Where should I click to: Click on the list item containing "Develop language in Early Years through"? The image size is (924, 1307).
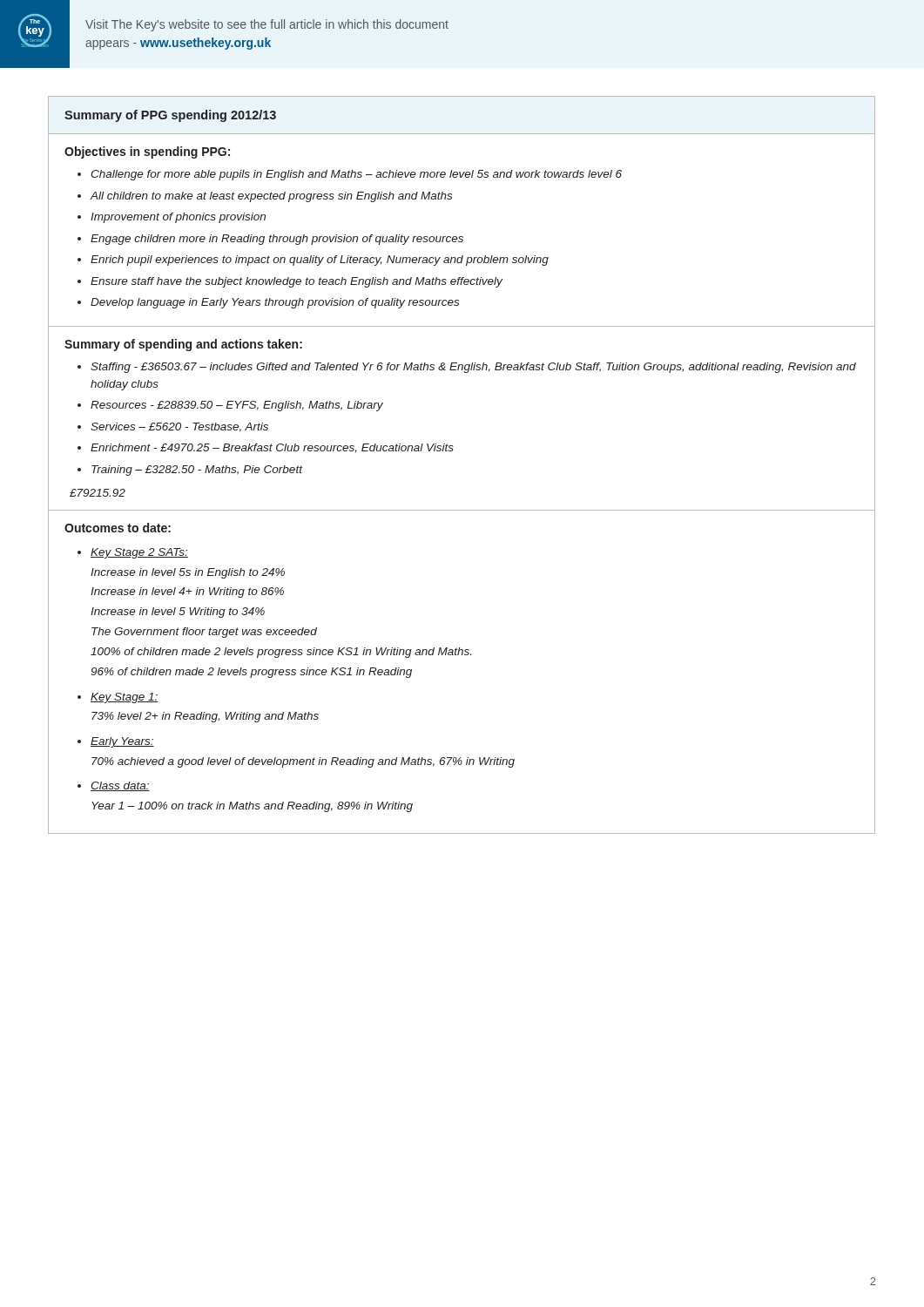[x=275, y=302]
